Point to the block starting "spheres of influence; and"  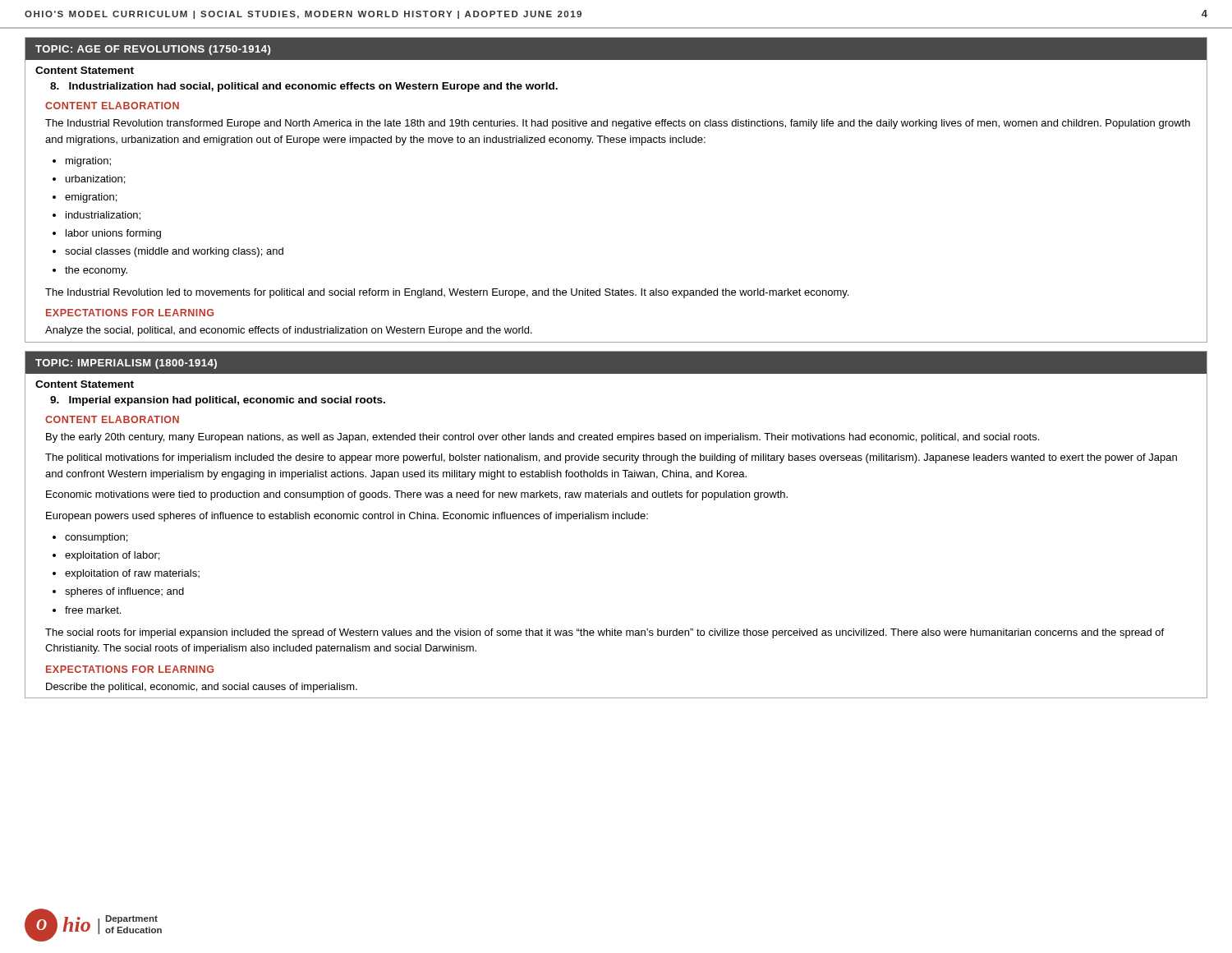pyautogui.click(x=125, y=591)
